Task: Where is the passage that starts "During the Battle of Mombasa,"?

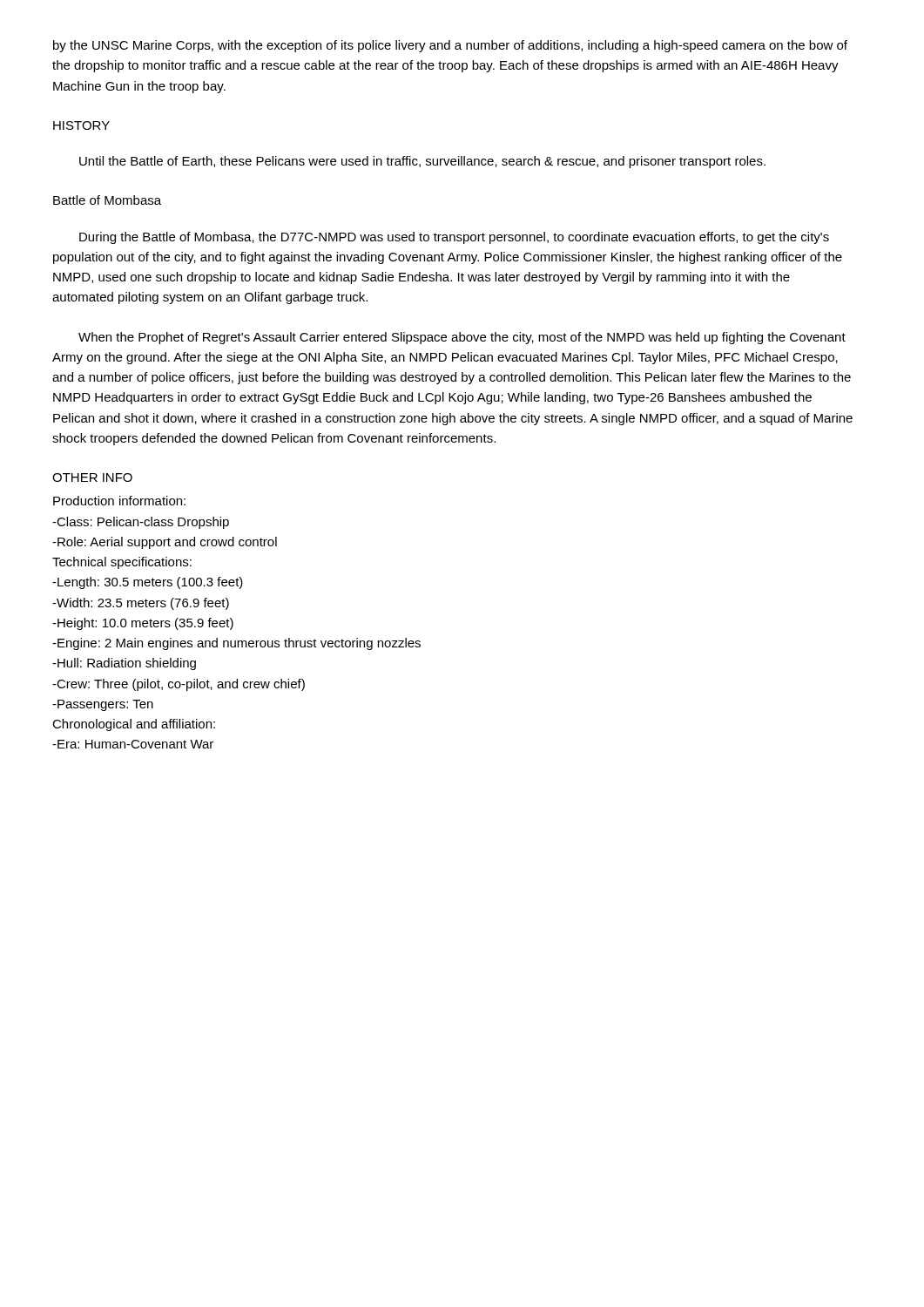Action: click(447, 266)
